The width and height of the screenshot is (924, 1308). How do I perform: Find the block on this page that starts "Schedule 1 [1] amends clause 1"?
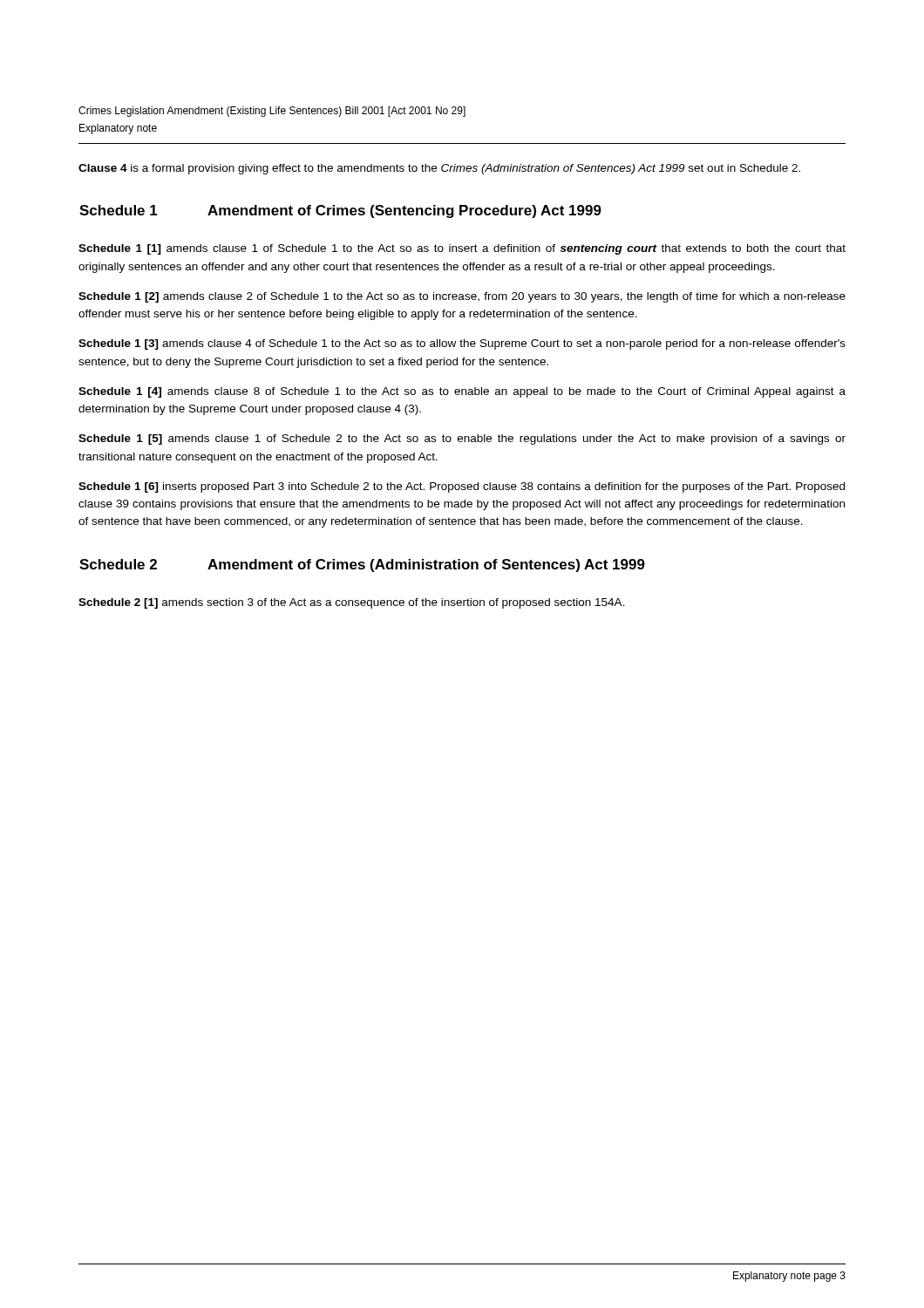pos(462,257)
